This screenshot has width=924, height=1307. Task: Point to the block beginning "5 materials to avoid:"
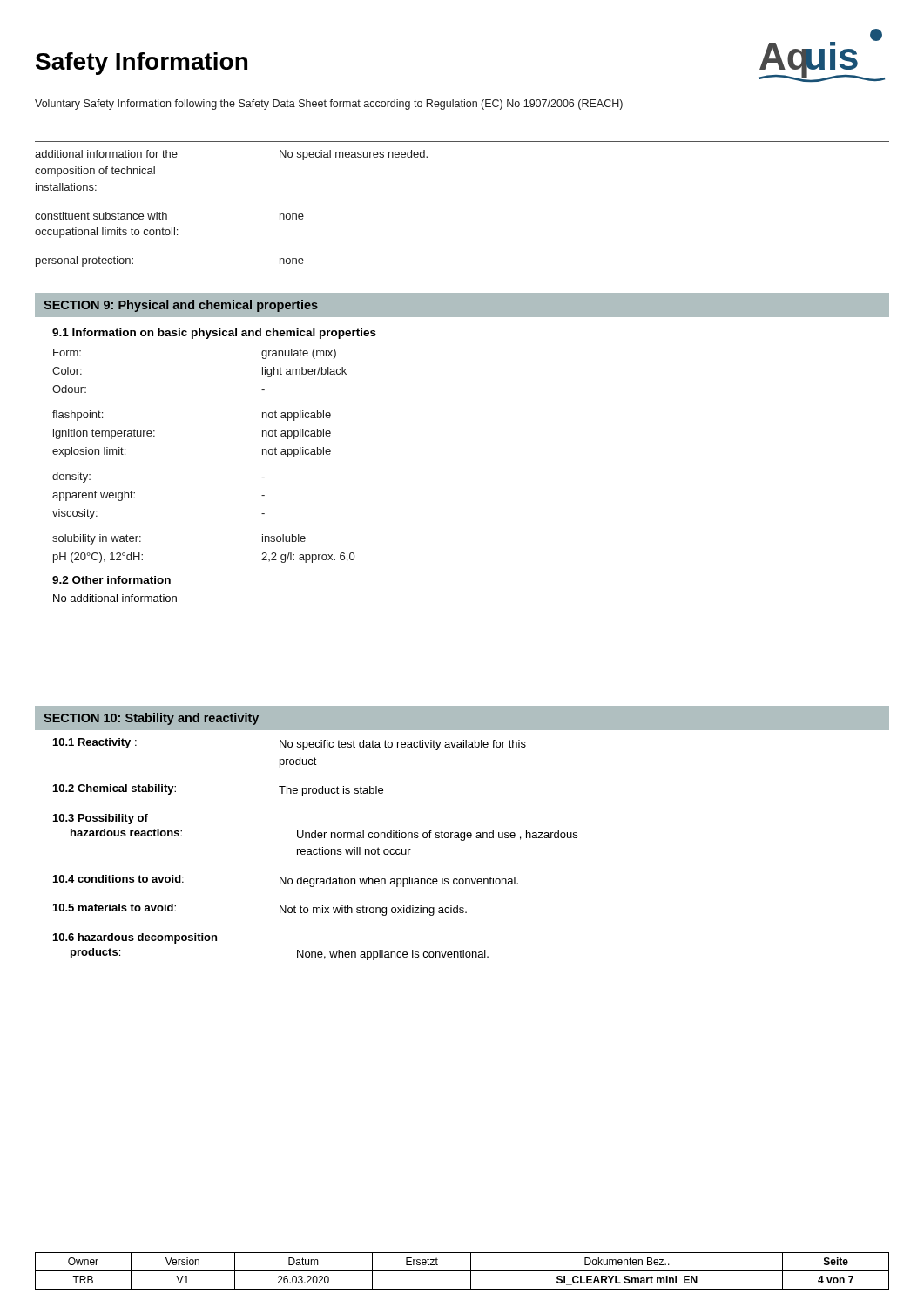pyautogui.click(x=471, y=909)
